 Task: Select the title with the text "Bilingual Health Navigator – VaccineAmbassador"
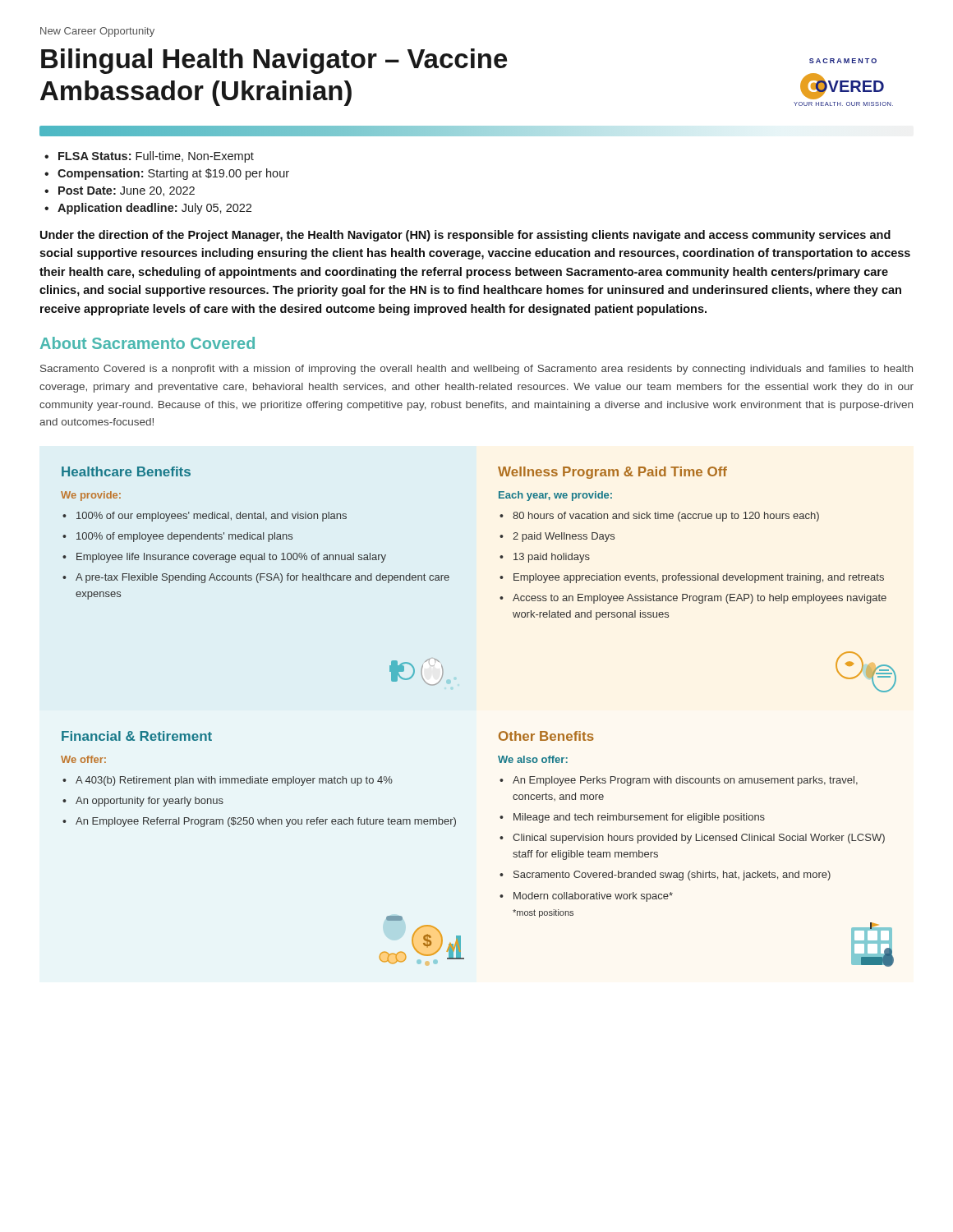274,75
